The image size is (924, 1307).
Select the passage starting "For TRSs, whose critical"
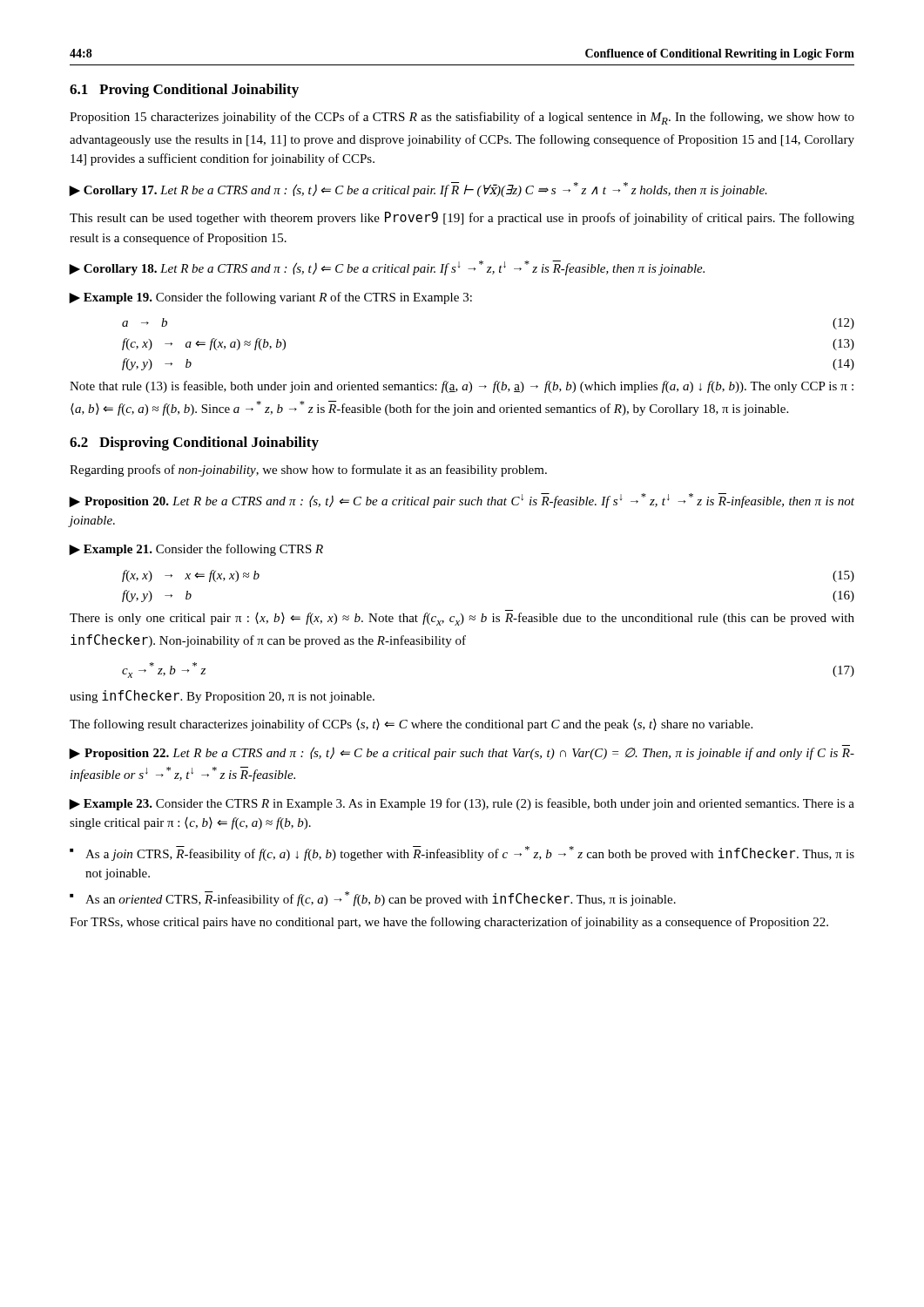[x=462, y=922]
